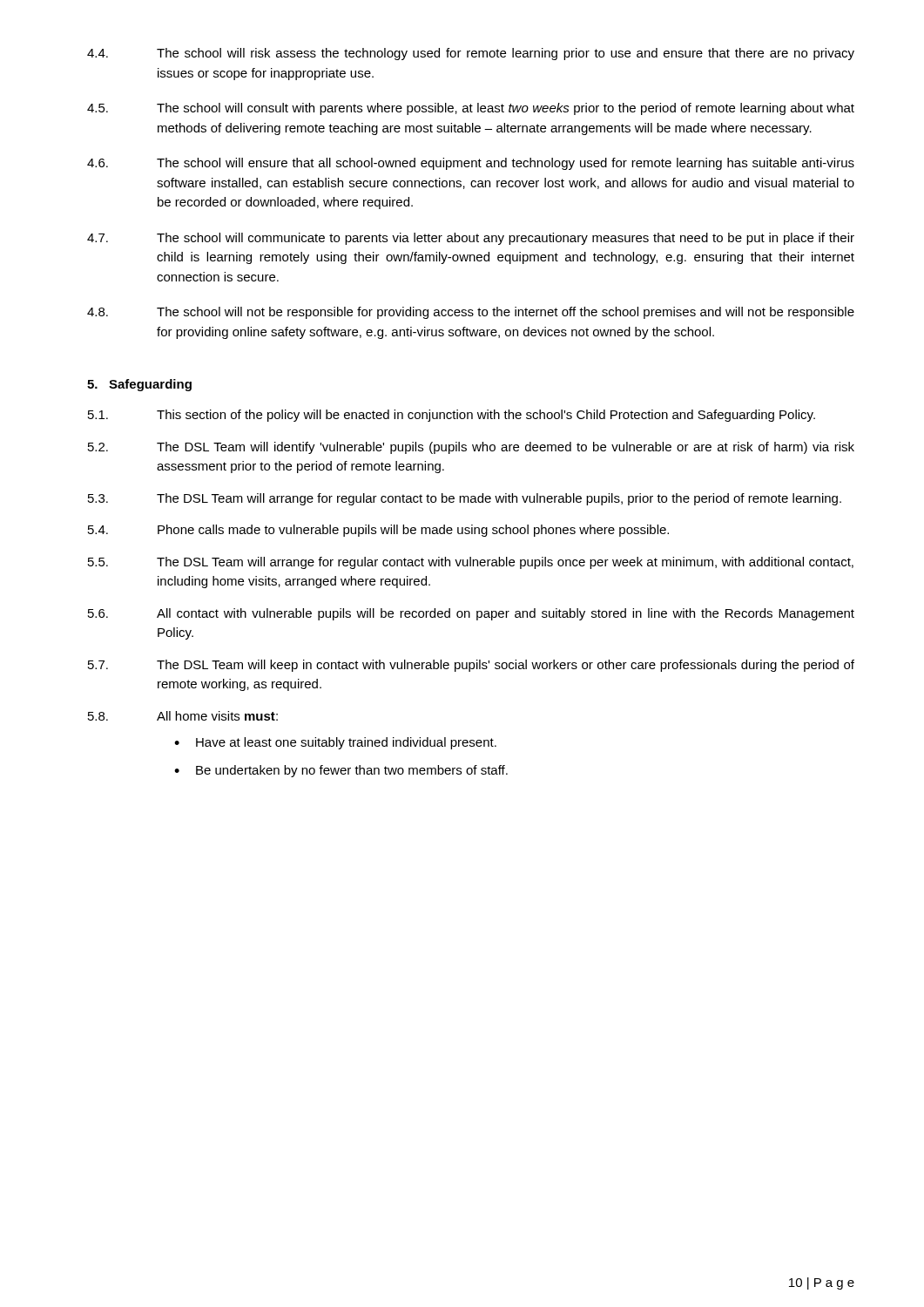
Task: Select the text block starting "4.8. The school will not be"
Action: 471,322
